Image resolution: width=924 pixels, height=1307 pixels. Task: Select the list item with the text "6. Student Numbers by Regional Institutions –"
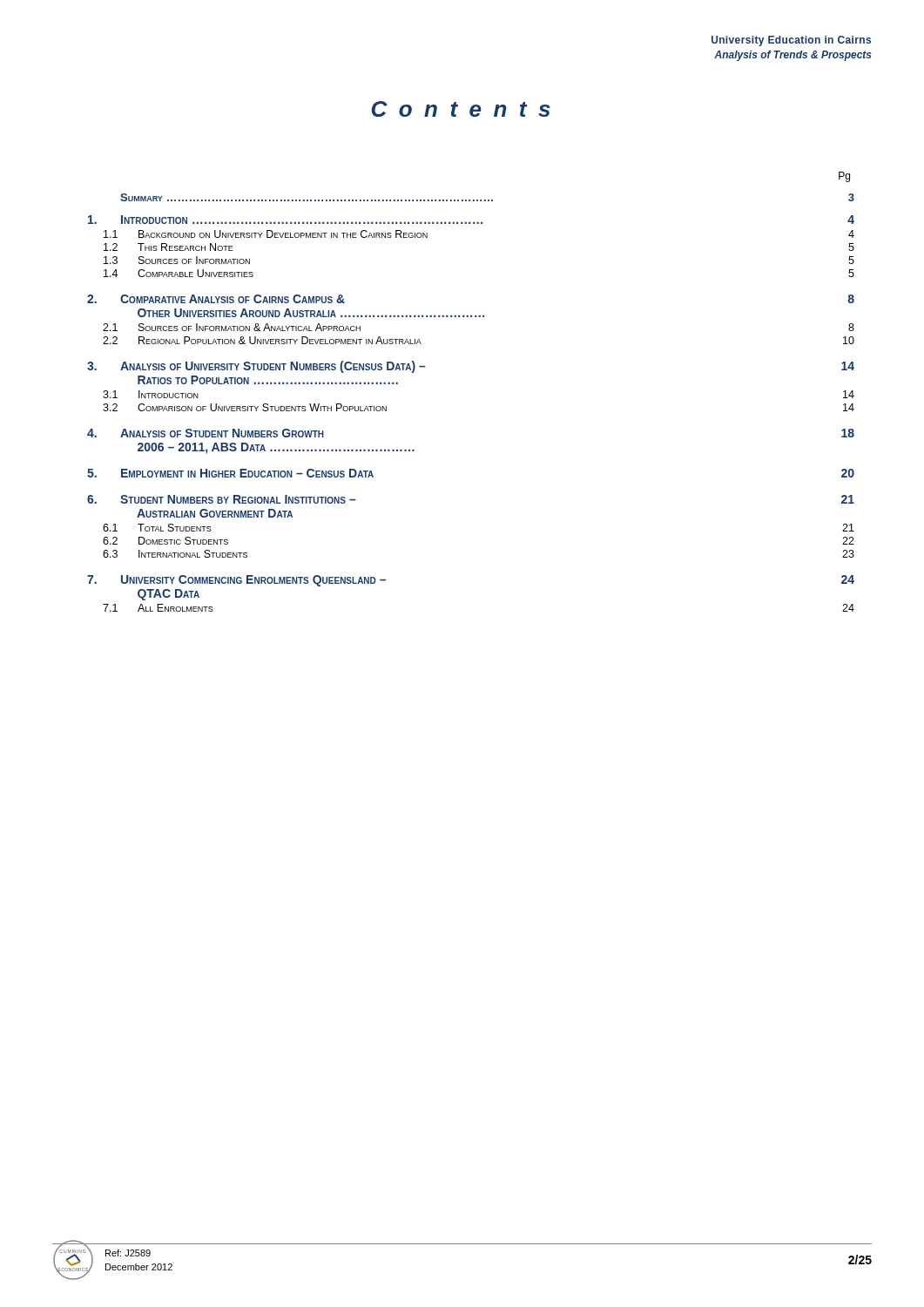(x=243, y=499)
